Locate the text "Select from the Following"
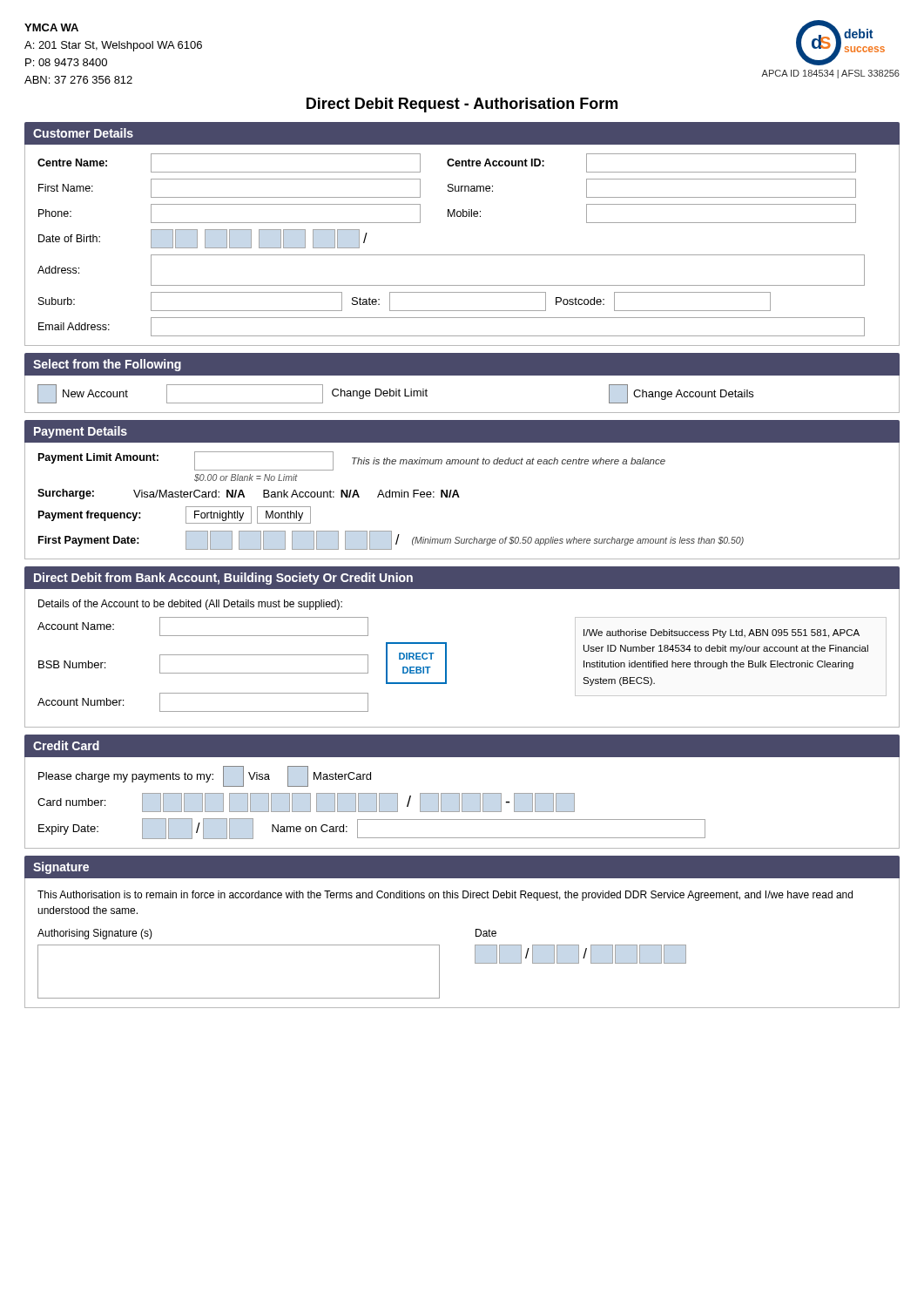 click(107, 364)
